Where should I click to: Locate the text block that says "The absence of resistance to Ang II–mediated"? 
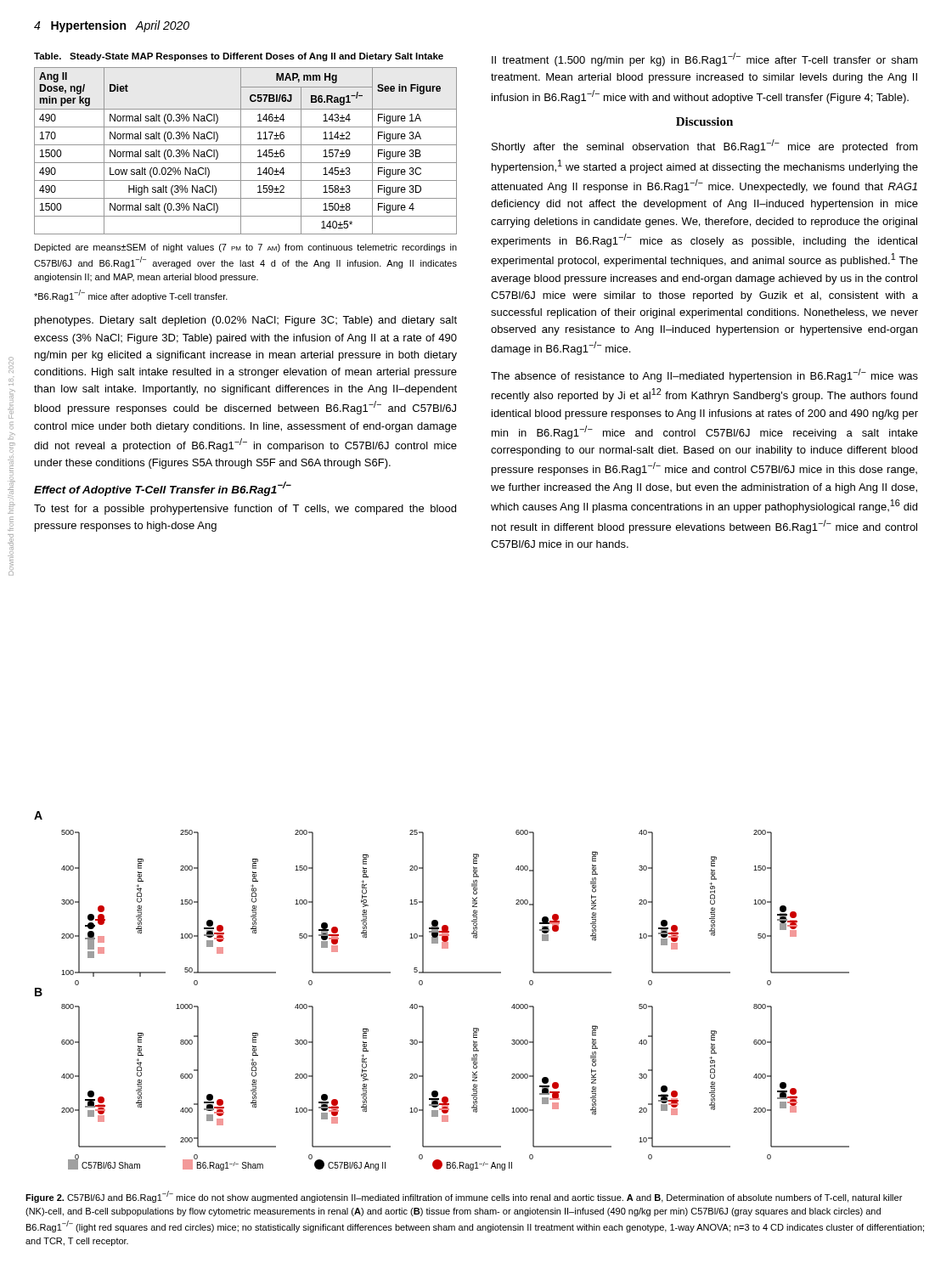click(x=704, y=459)
